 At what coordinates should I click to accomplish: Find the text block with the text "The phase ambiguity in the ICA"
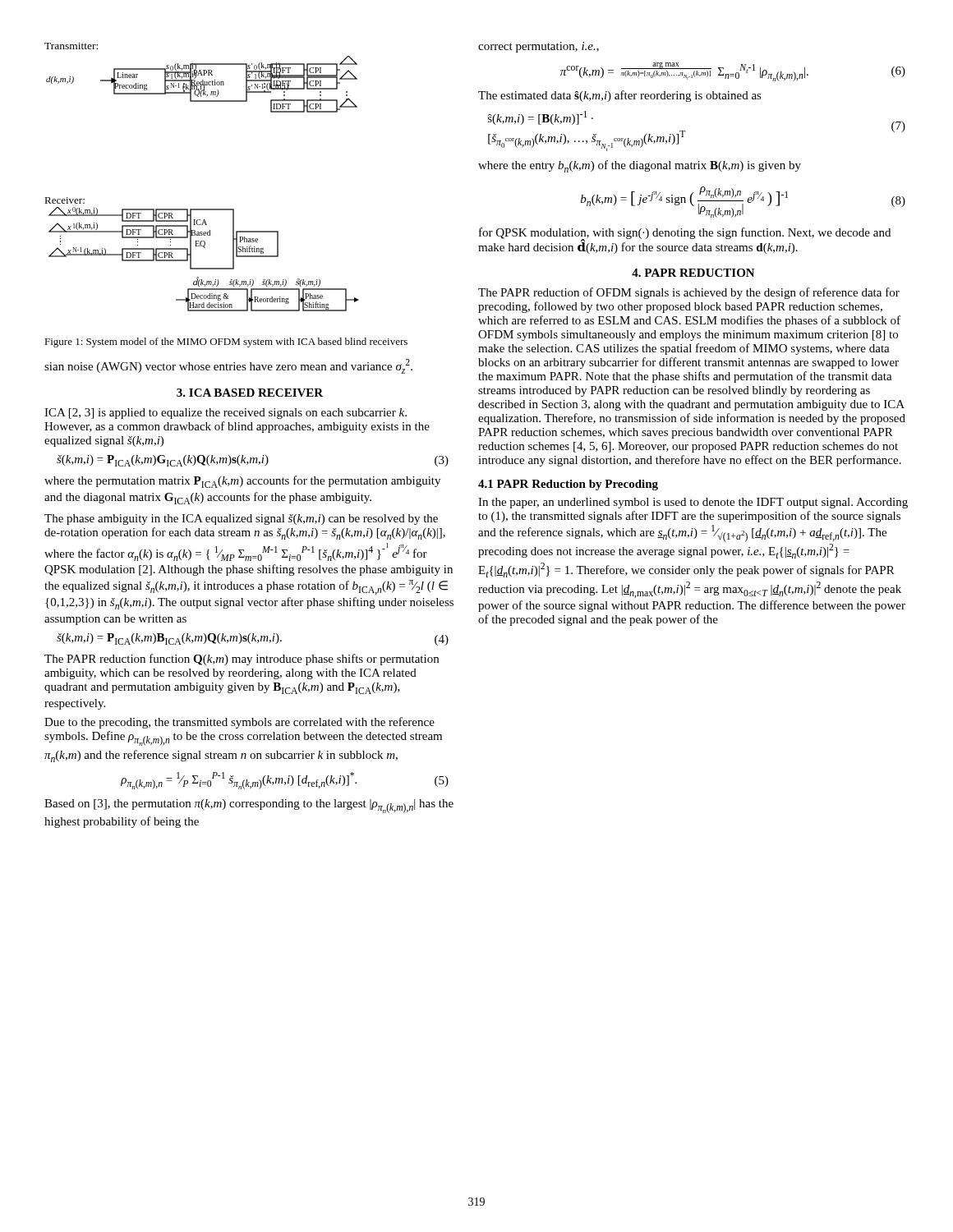(x=249, y=568)
